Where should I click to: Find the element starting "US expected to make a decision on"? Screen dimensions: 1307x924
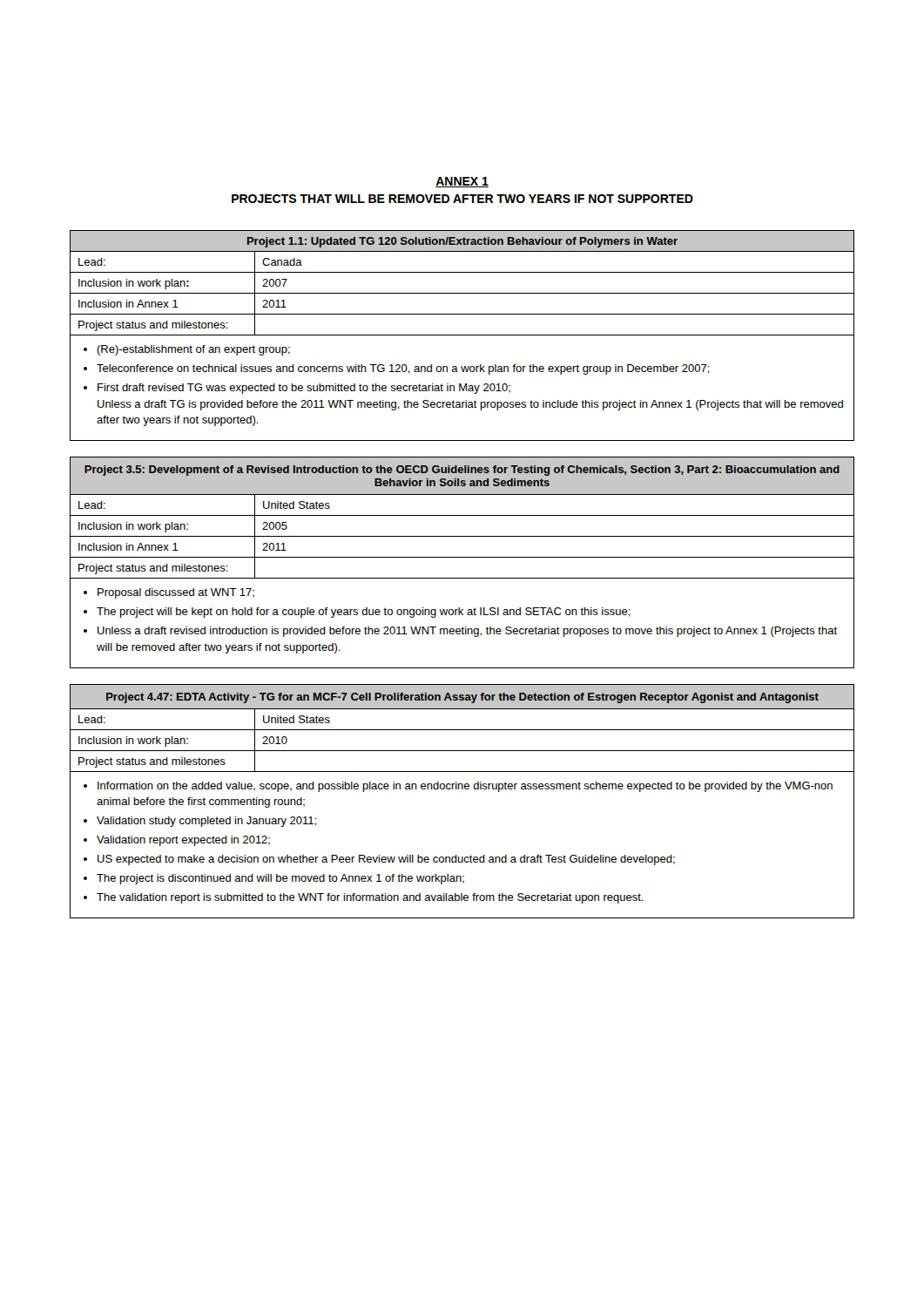[x=386, y=859]
